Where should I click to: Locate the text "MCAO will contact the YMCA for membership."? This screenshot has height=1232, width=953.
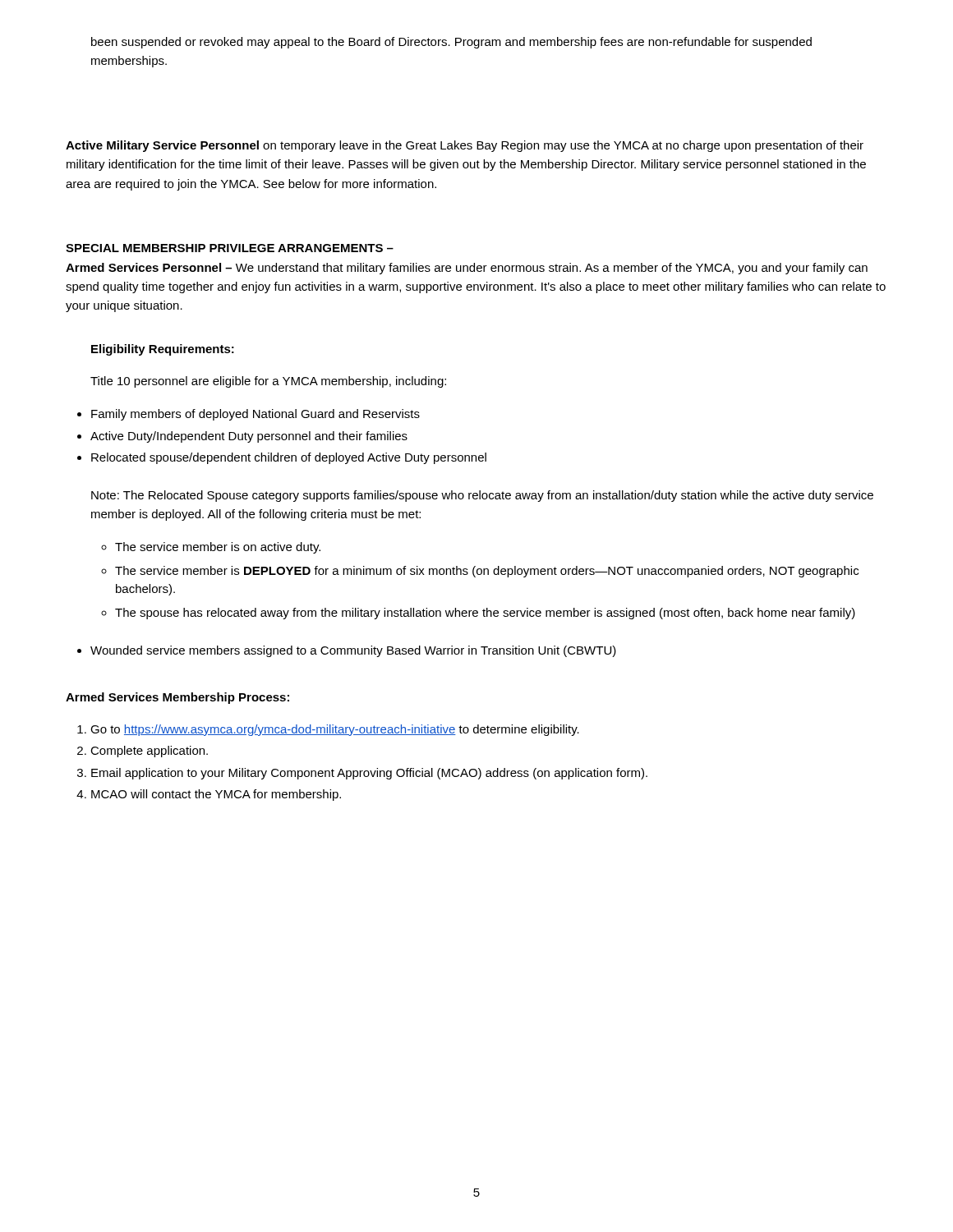tap(216, 794)
